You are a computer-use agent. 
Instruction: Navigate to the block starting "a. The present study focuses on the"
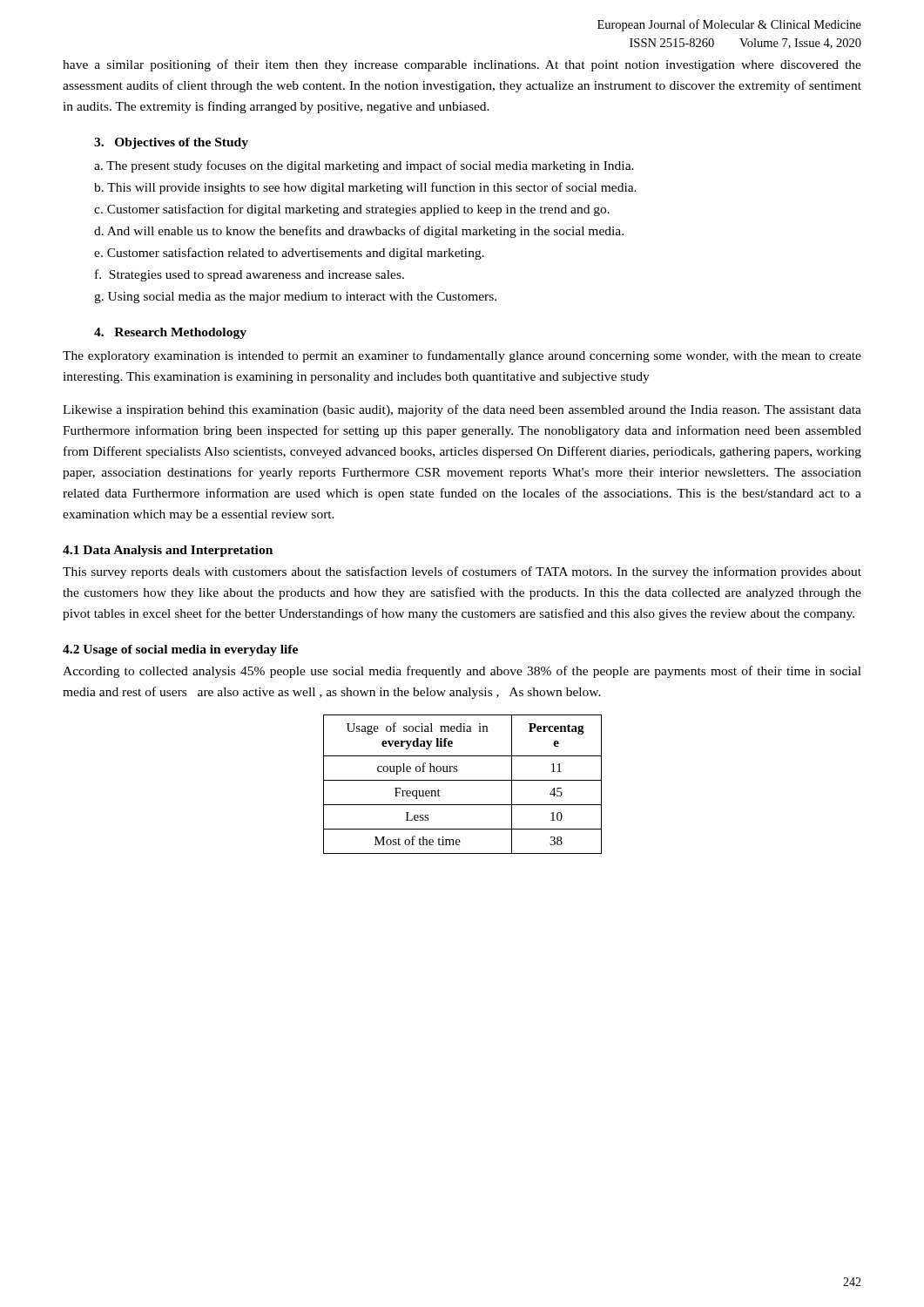364,165
